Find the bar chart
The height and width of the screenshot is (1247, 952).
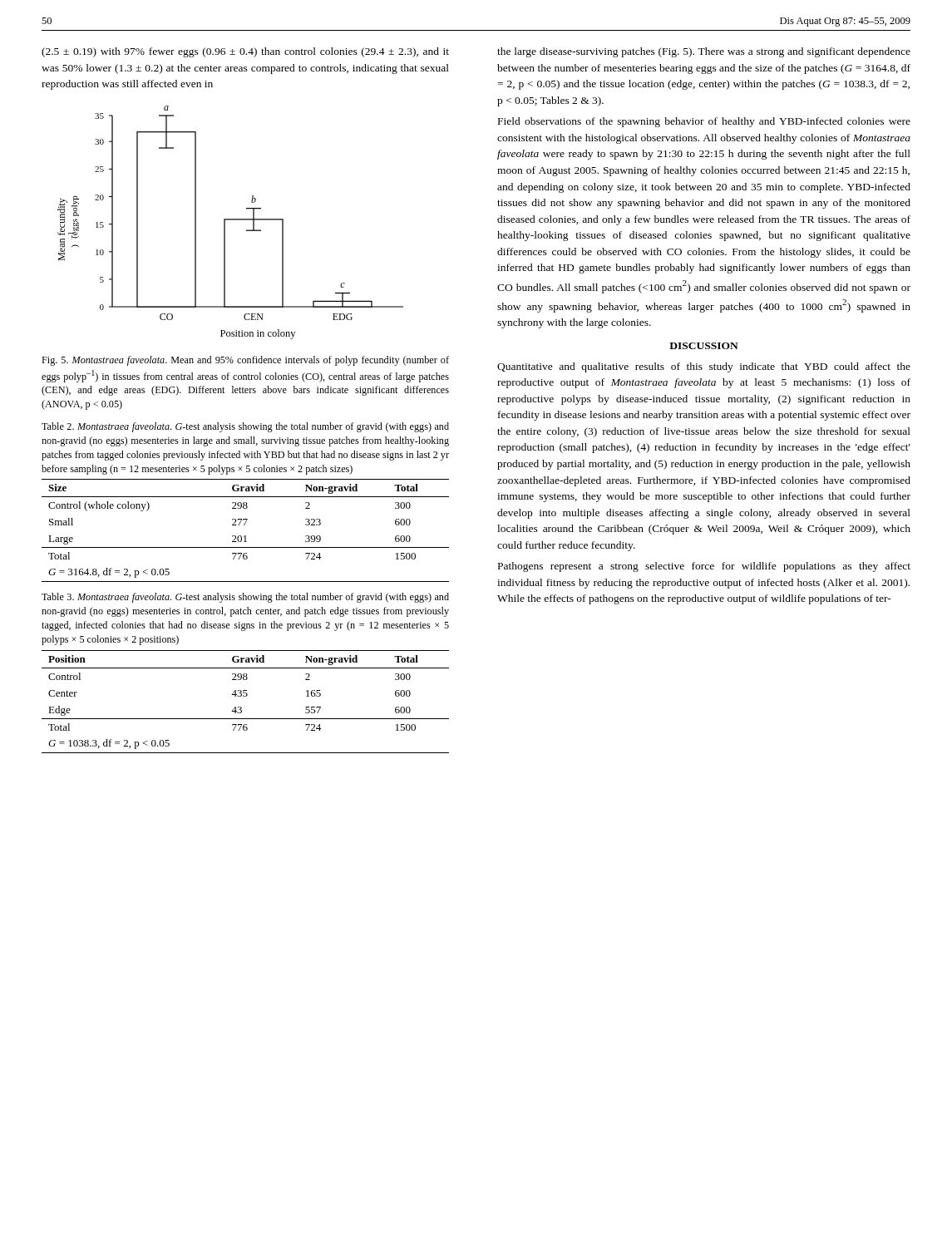coord(245,225)
